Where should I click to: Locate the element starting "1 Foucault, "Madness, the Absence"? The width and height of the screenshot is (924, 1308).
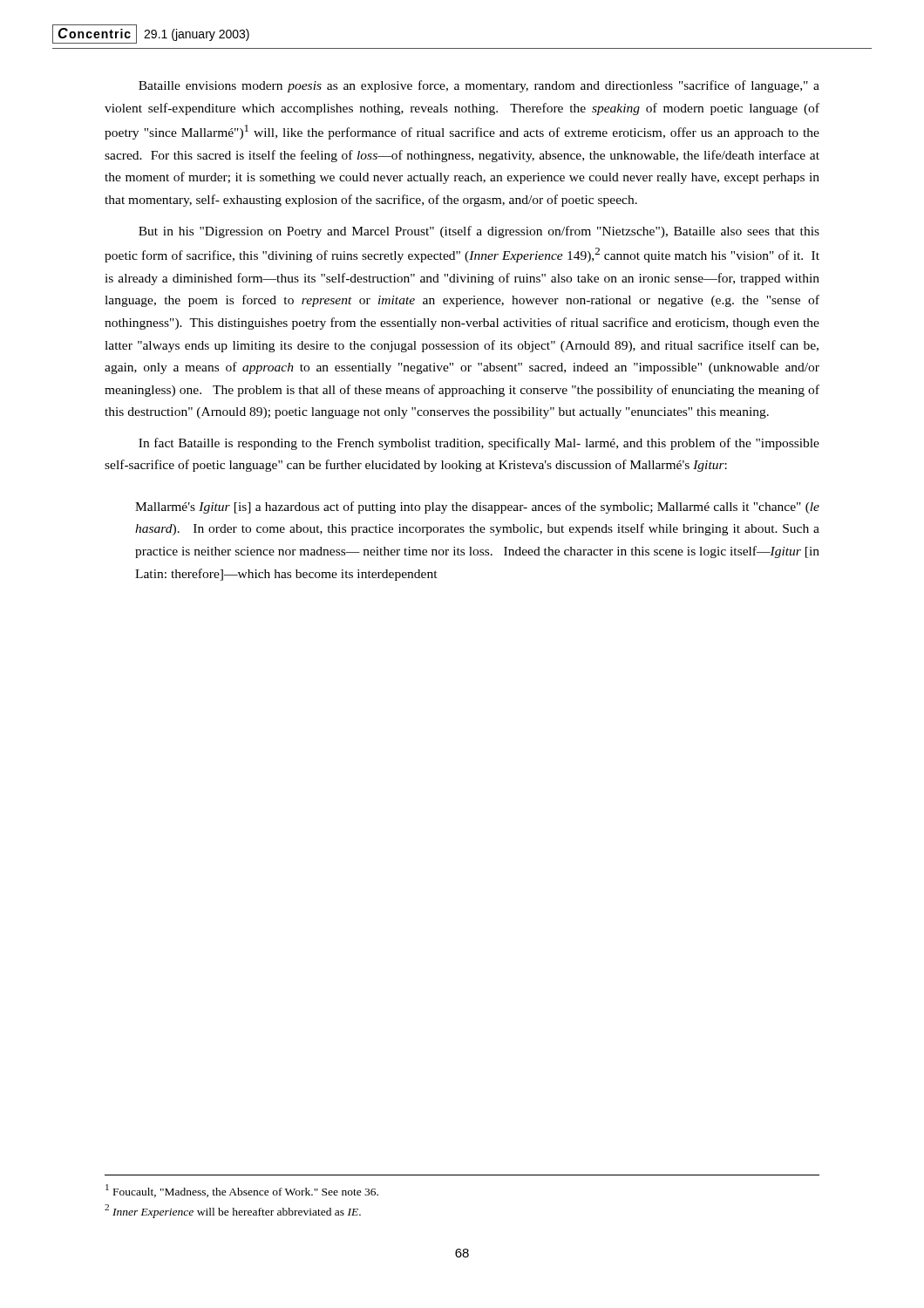(x=242, y=1189)
